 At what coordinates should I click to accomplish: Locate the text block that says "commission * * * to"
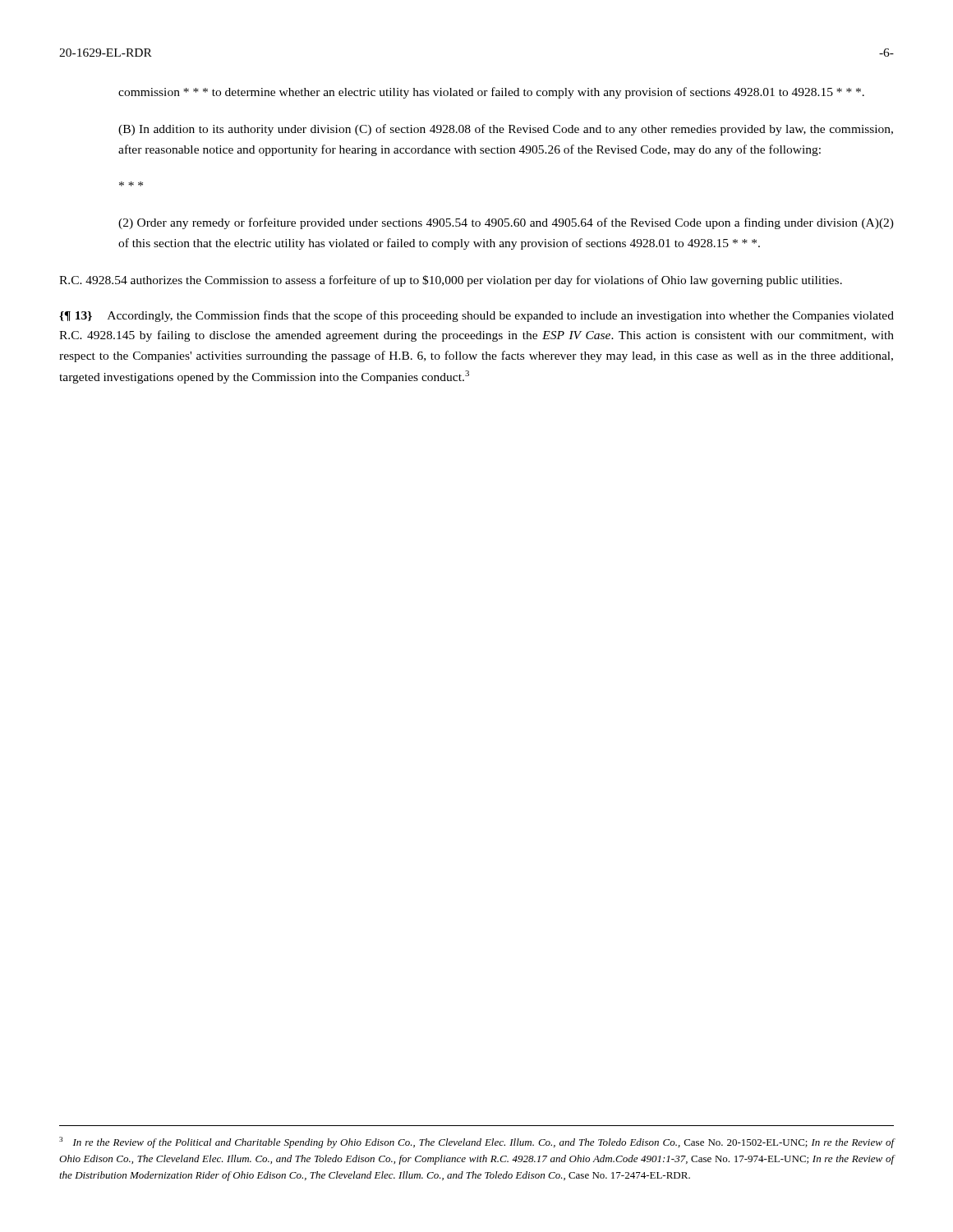click(492, 92)
